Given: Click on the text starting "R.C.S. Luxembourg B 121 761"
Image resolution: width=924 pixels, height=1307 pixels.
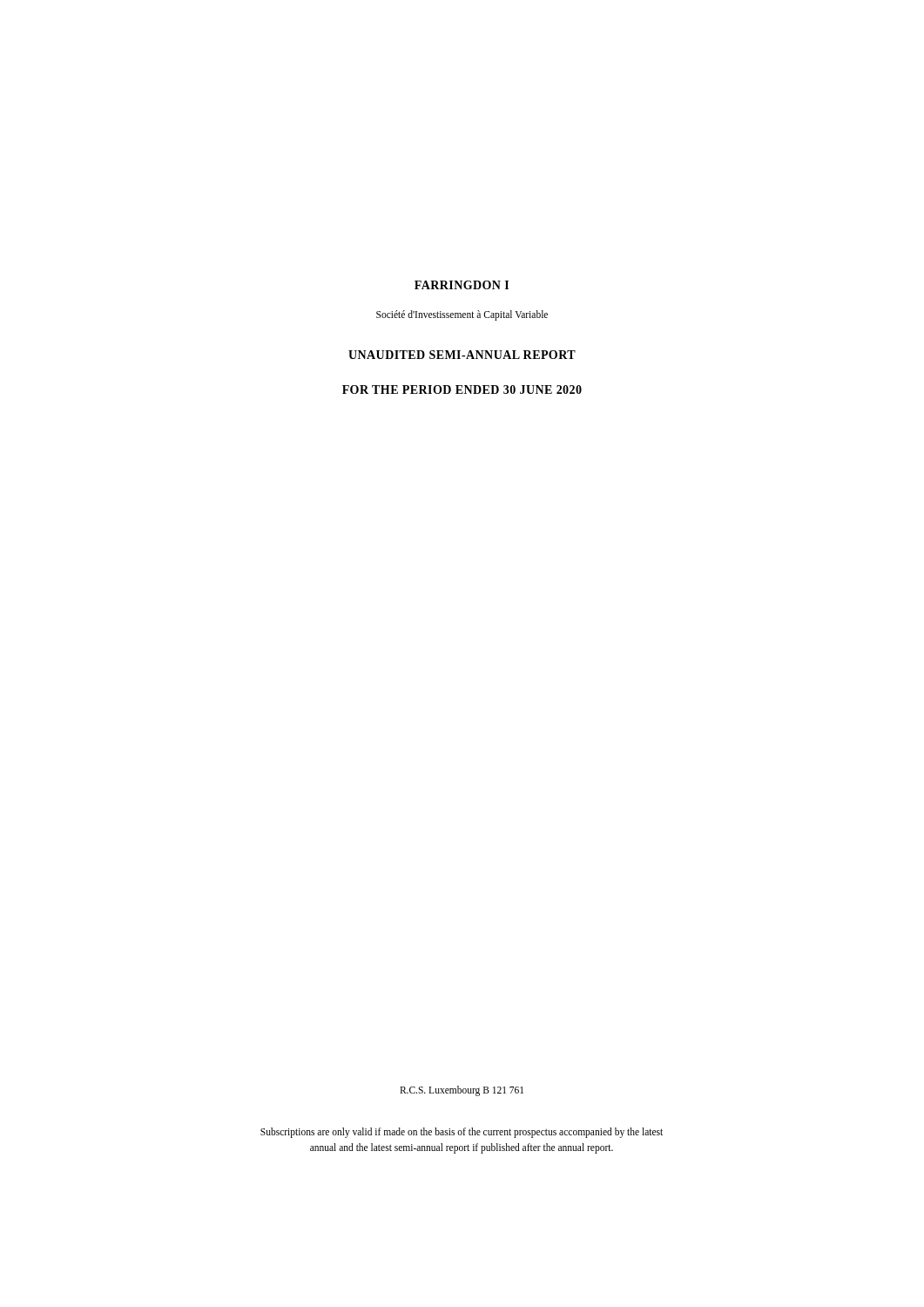Looking at the screenshot, I should click(x=462, y=1090).
